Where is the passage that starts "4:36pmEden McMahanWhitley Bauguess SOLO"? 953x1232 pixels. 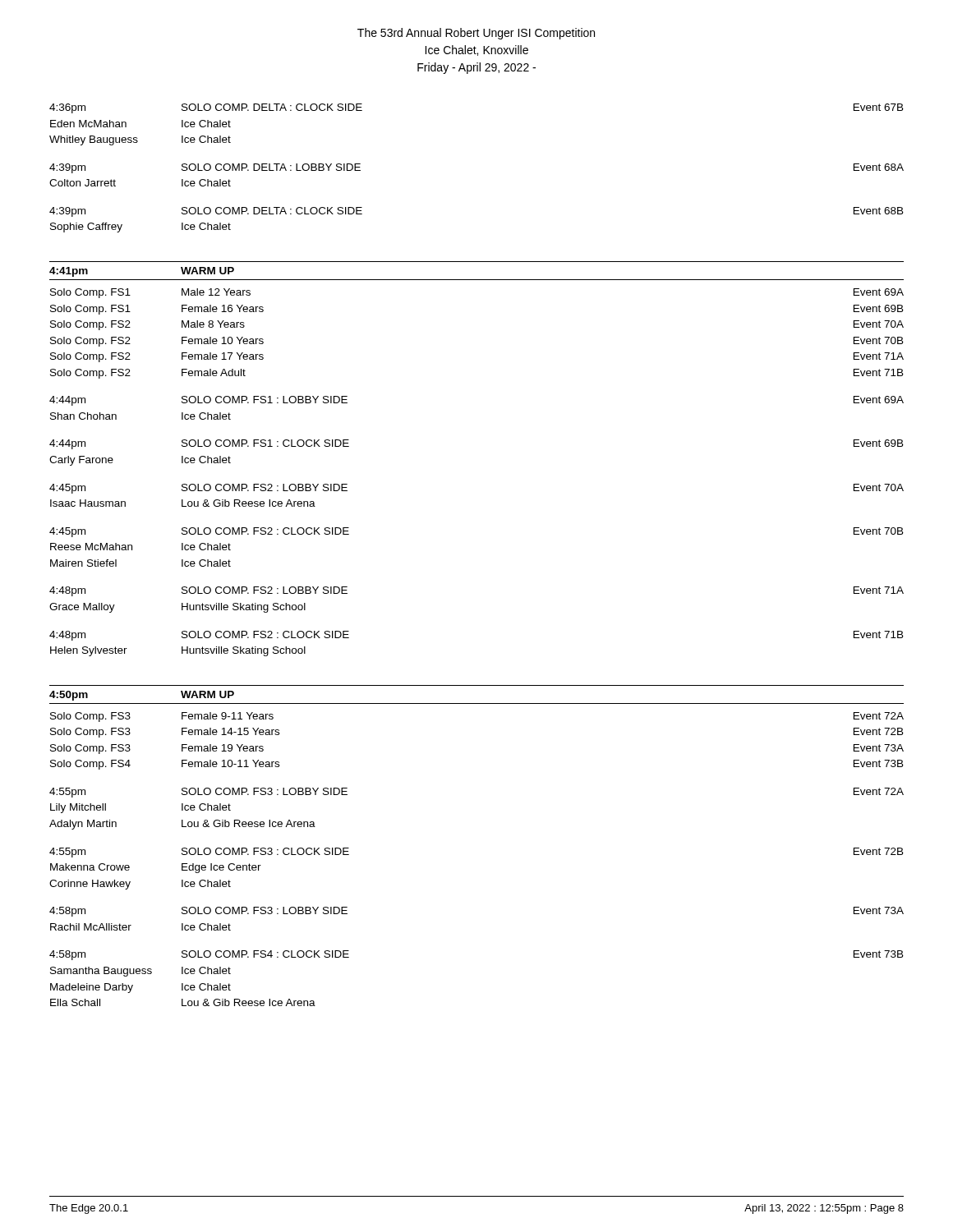coord(67,107)
